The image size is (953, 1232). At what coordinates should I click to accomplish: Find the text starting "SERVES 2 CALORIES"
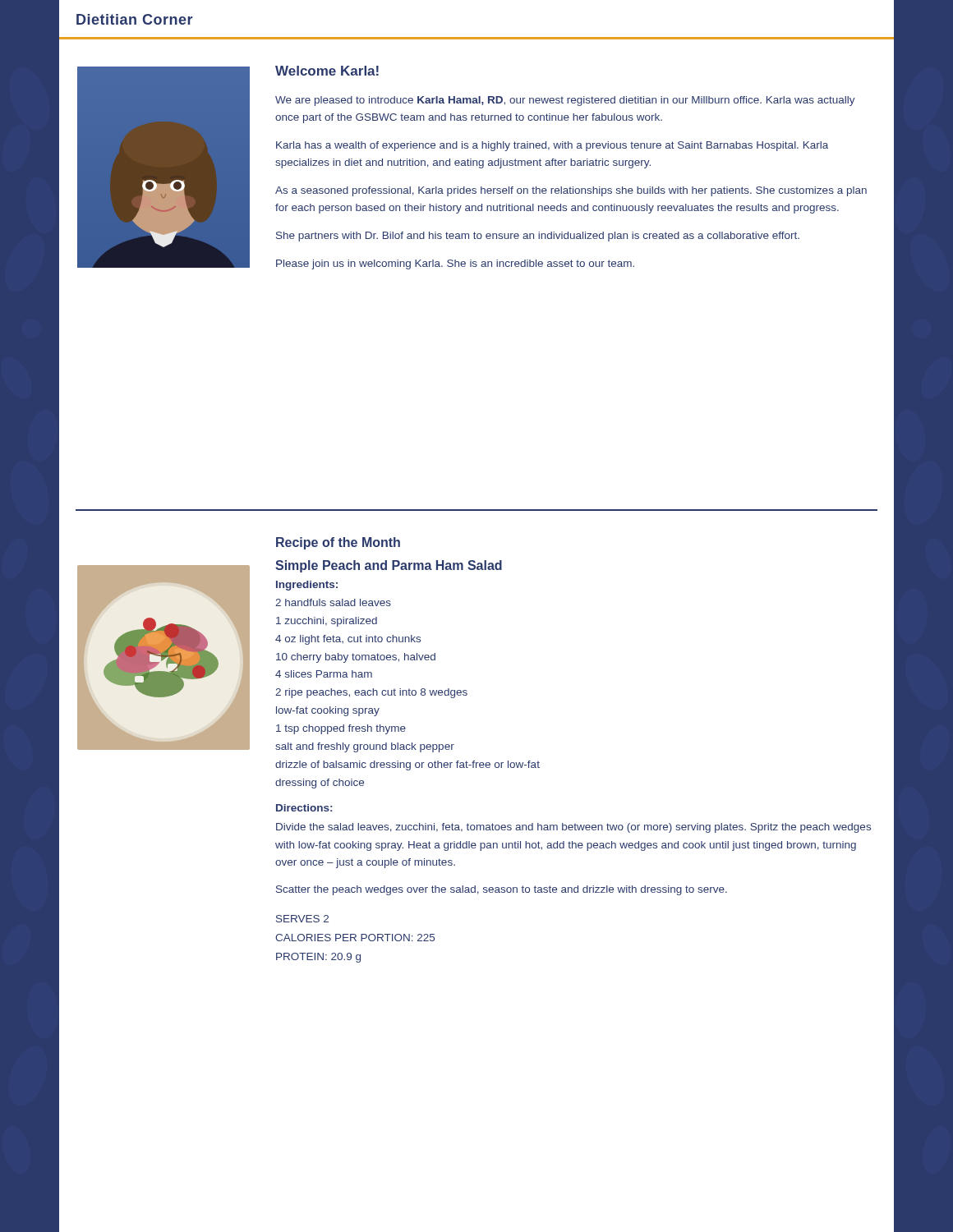pos(355,937)
